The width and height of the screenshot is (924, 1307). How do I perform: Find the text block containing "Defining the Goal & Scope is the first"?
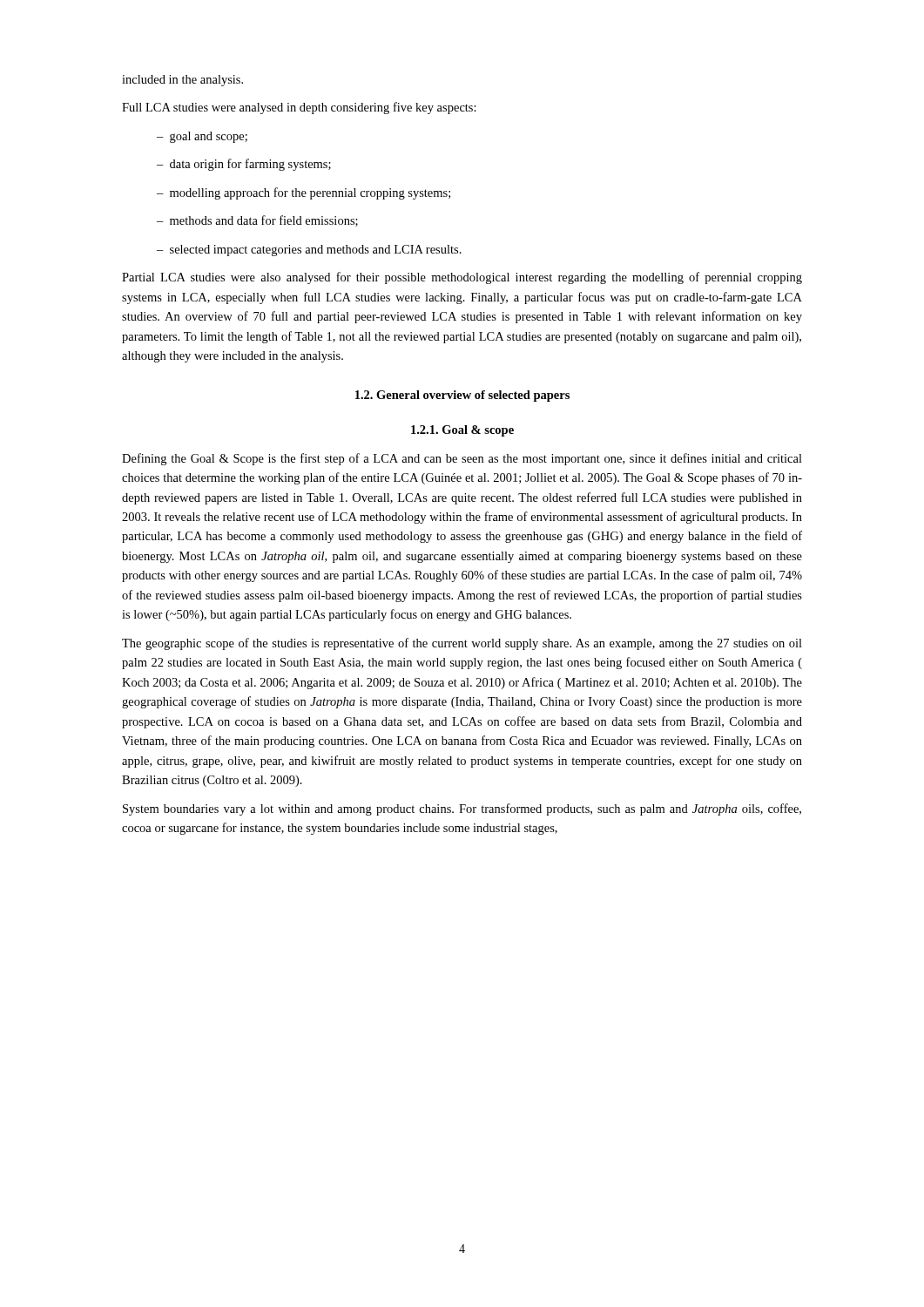pos(462,536)
